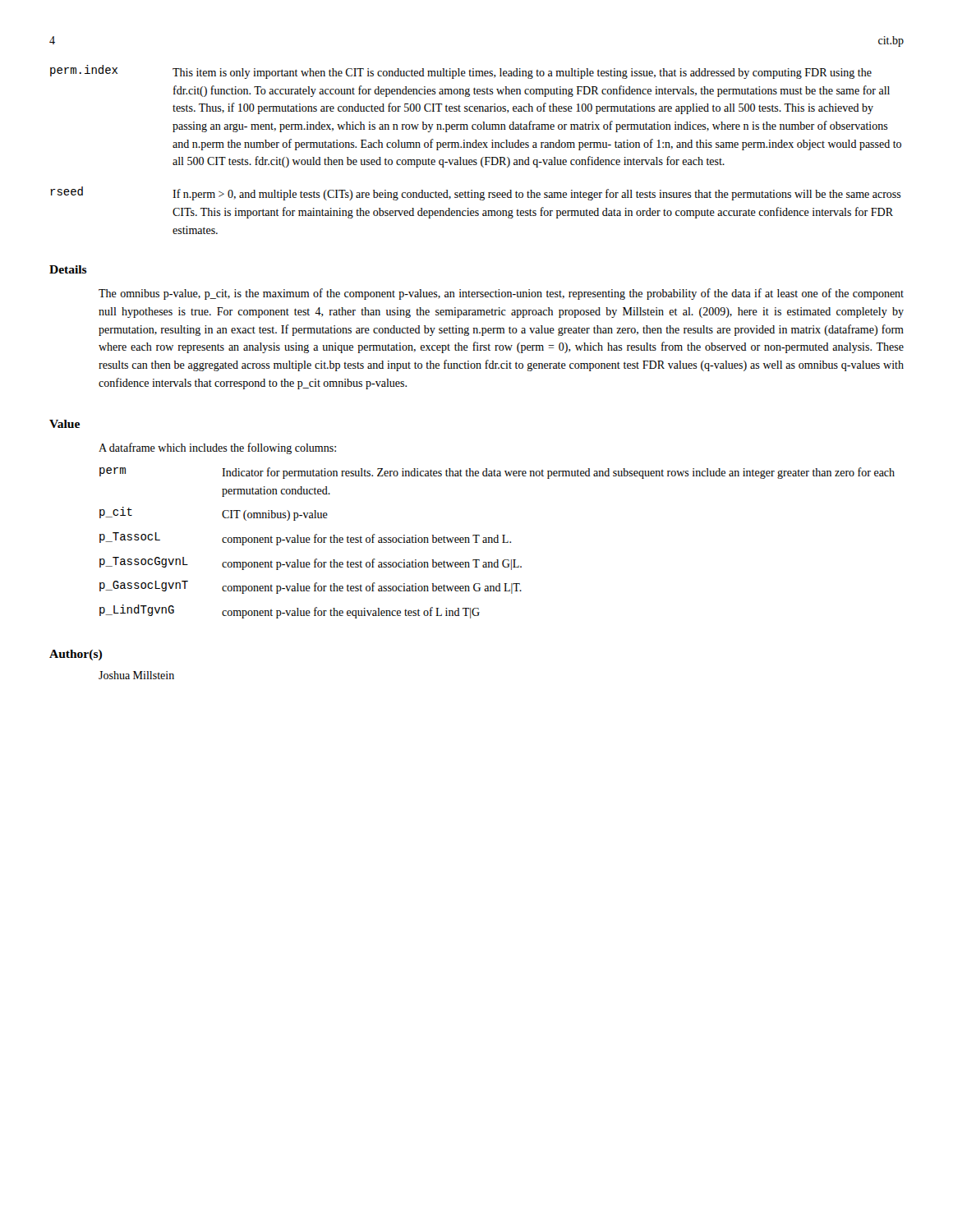Point to the block starting "The omnibus p-value, p_cit, is the"
Screen dimensions: 1232x953
(501, 338)
